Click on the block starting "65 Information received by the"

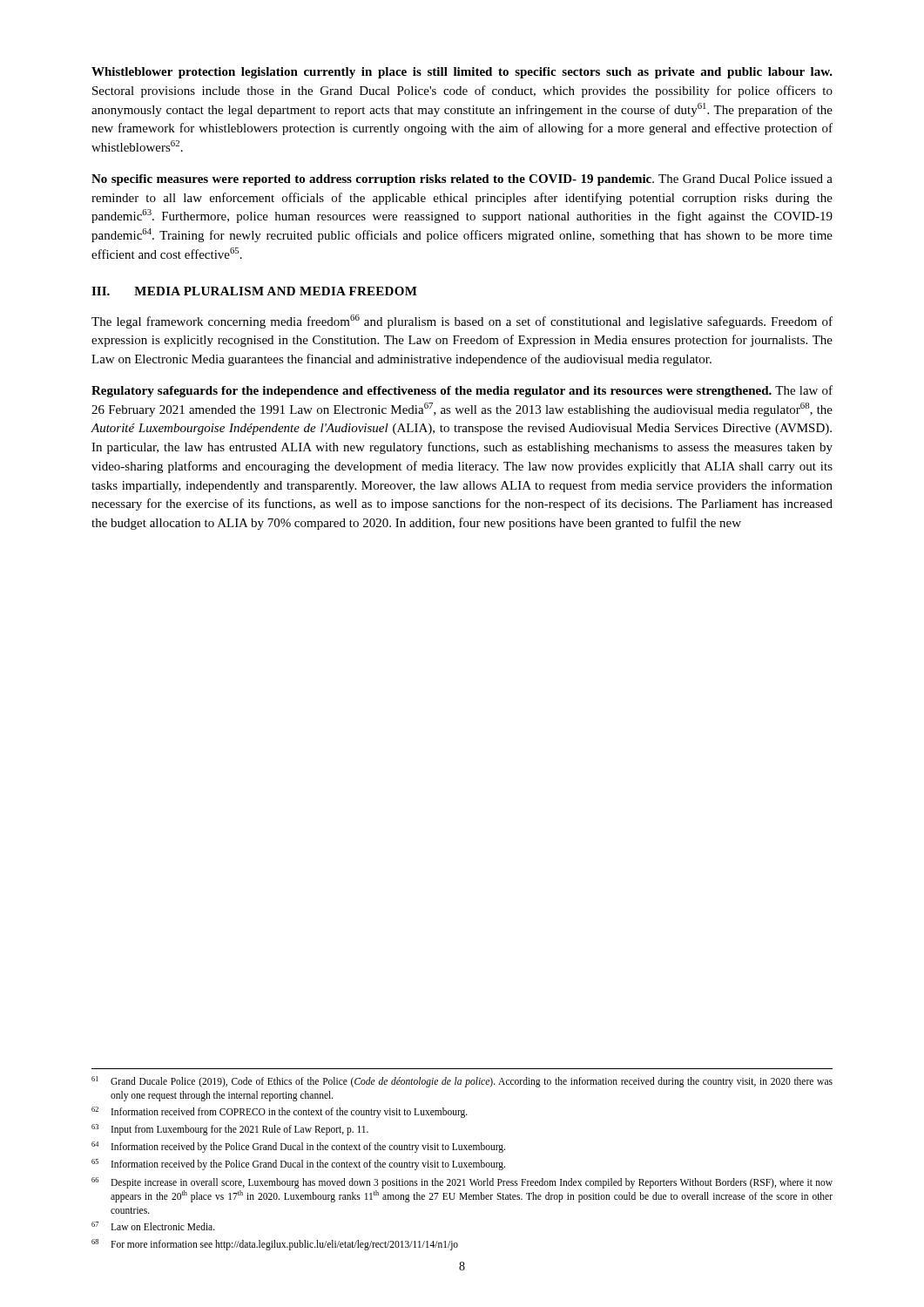(x=462, y=1165)
